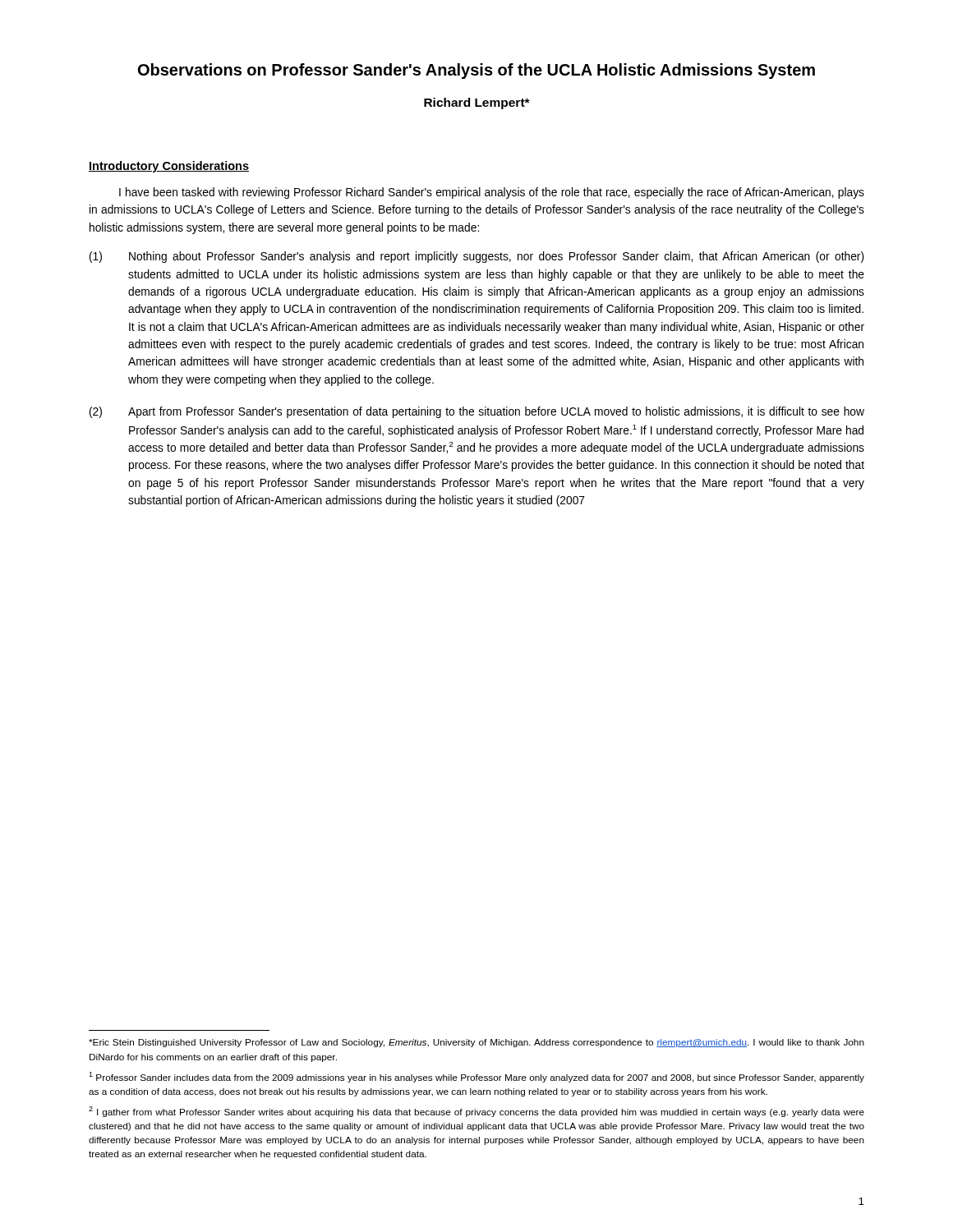Locate the text block containing "I have been tasked with"
The image size is (953, 1232).
(476, 210)
